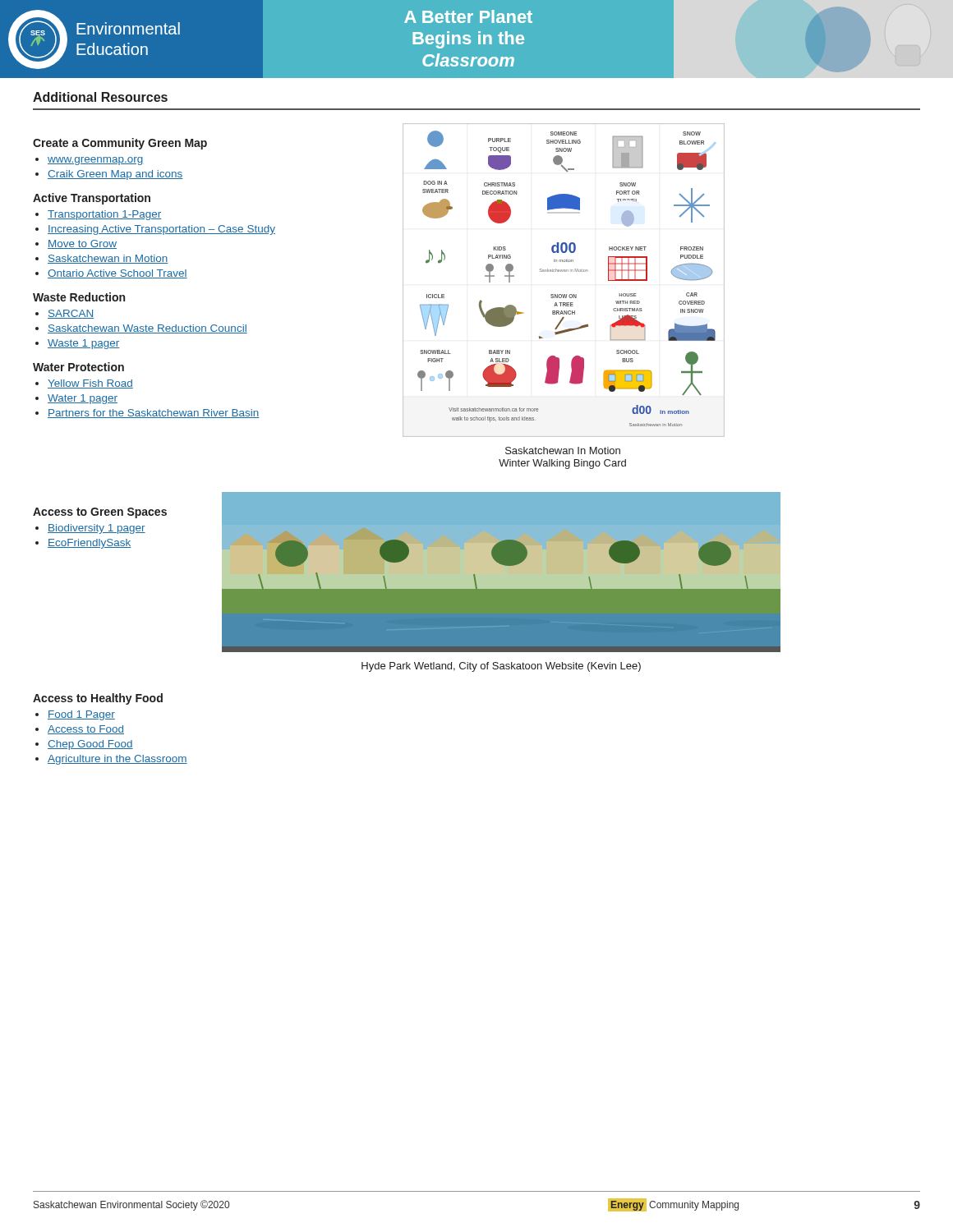Navigate to the text starting "Access to Food"
This screenshot has height=1232, width=953.
pos(86,729)
